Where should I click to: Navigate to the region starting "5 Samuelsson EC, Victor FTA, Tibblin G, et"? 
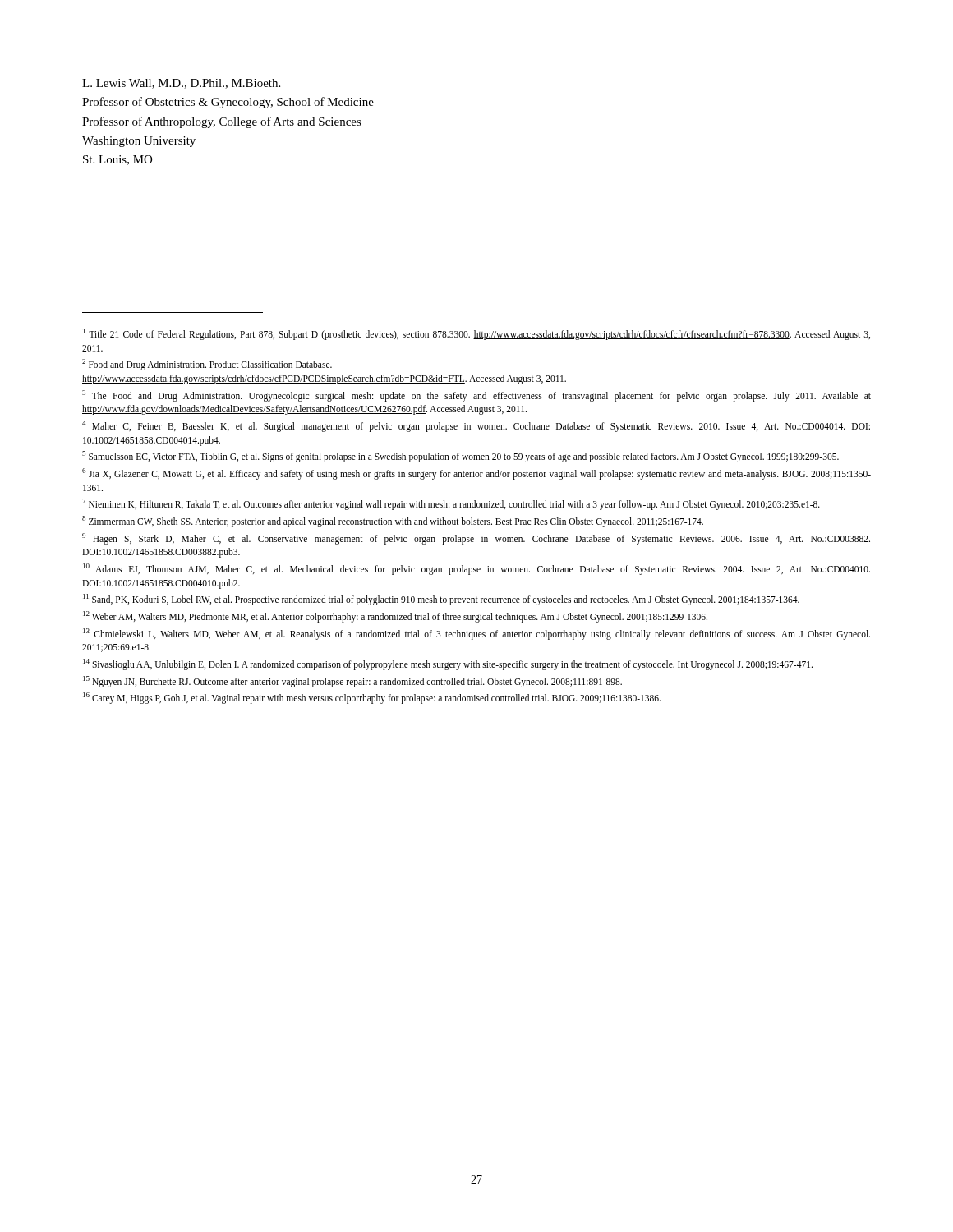[x=461, y=456]
